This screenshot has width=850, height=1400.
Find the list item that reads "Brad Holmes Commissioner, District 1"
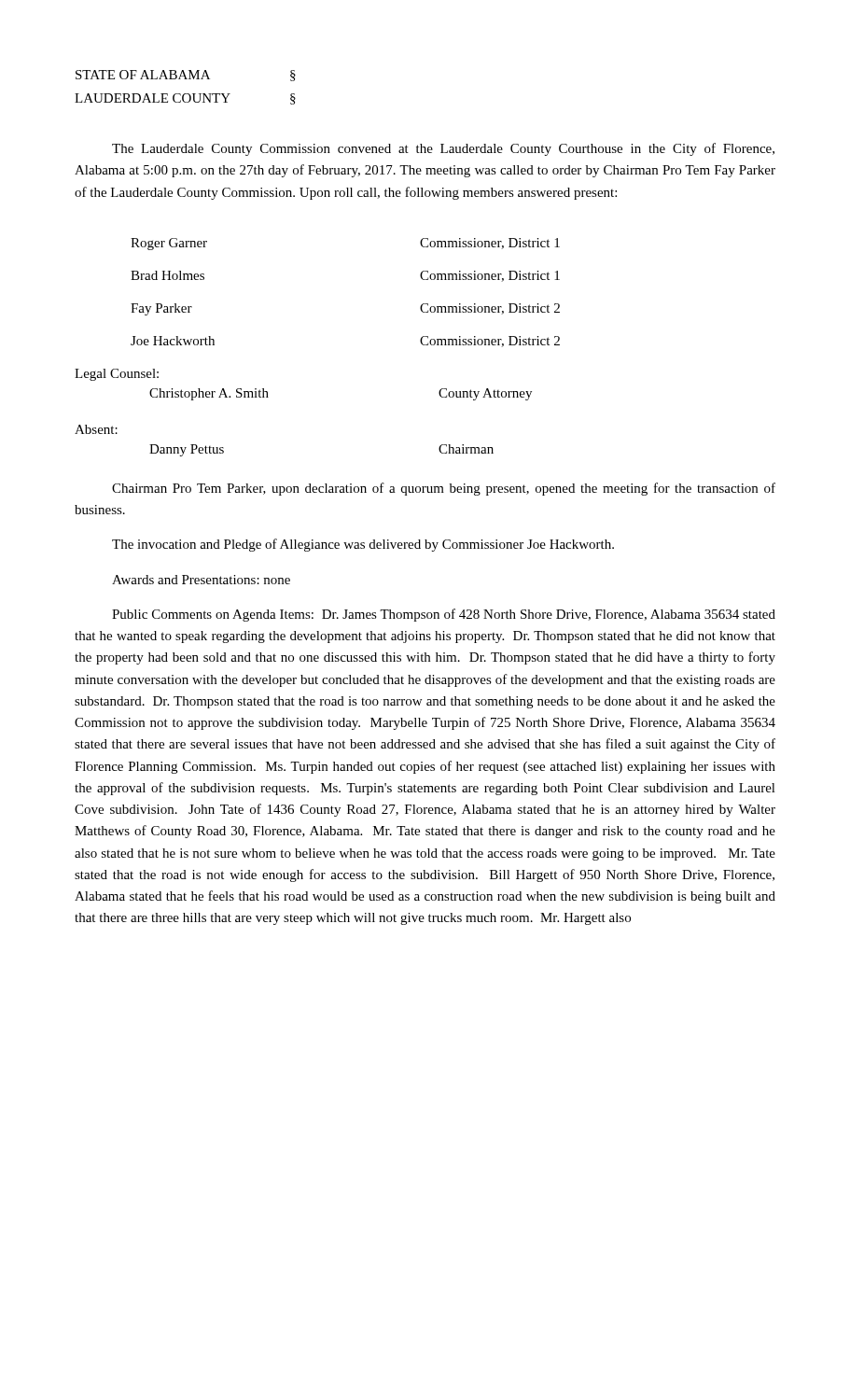coord(169,276)
